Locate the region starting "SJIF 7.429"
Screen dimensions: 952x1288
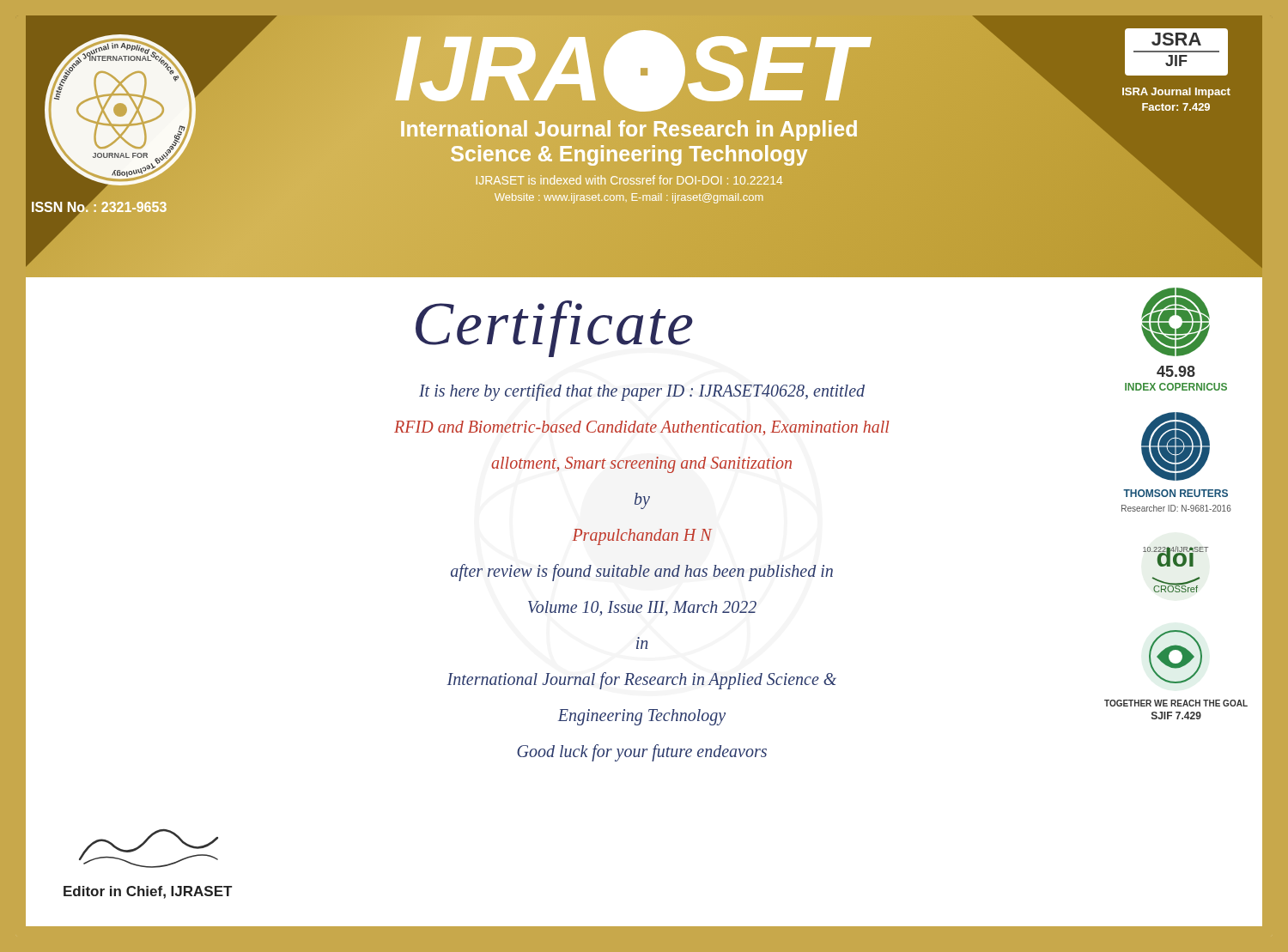tap(1176, 716)
